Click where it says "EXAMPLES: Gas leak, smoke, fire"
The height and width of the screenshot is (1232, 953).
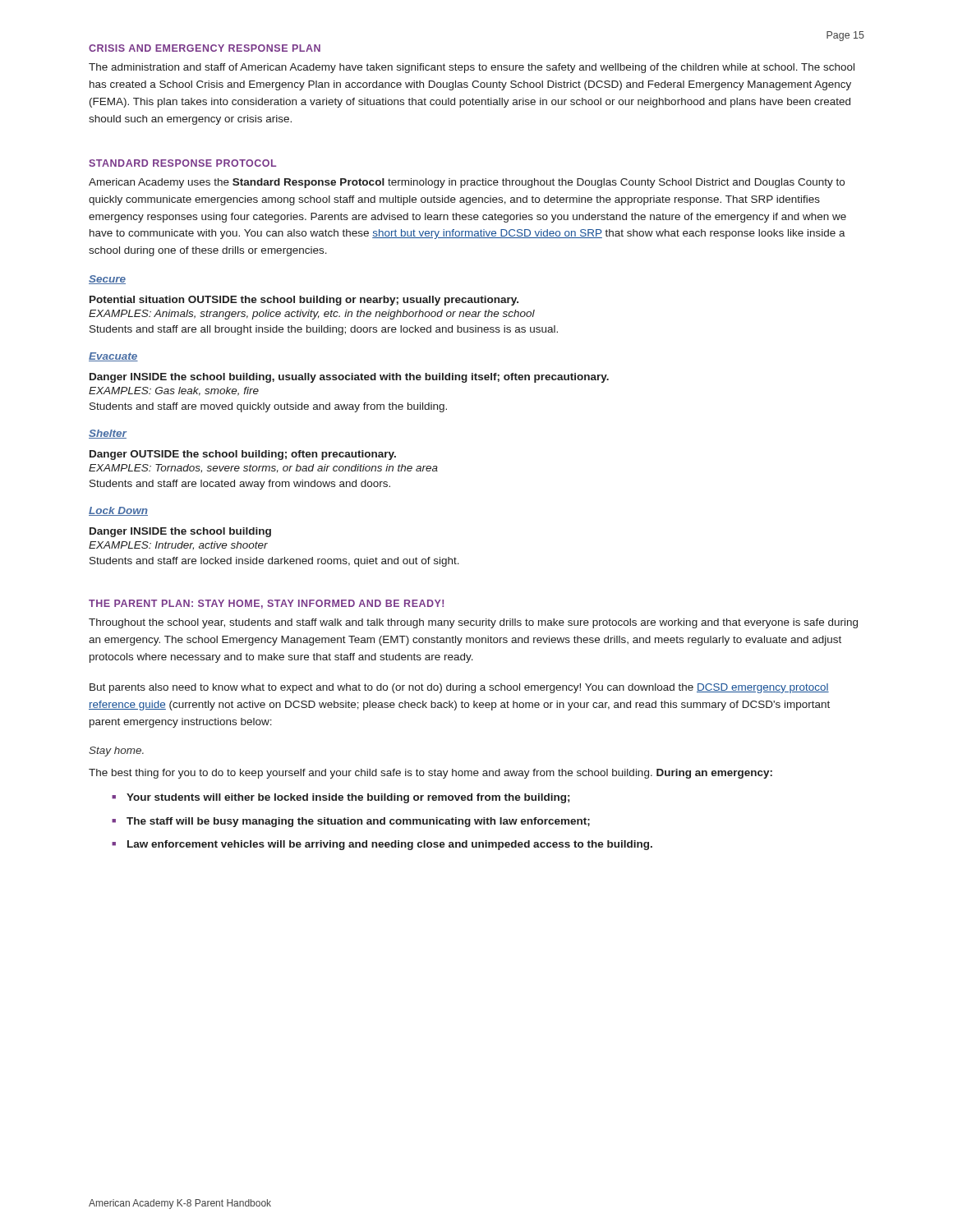174,391
